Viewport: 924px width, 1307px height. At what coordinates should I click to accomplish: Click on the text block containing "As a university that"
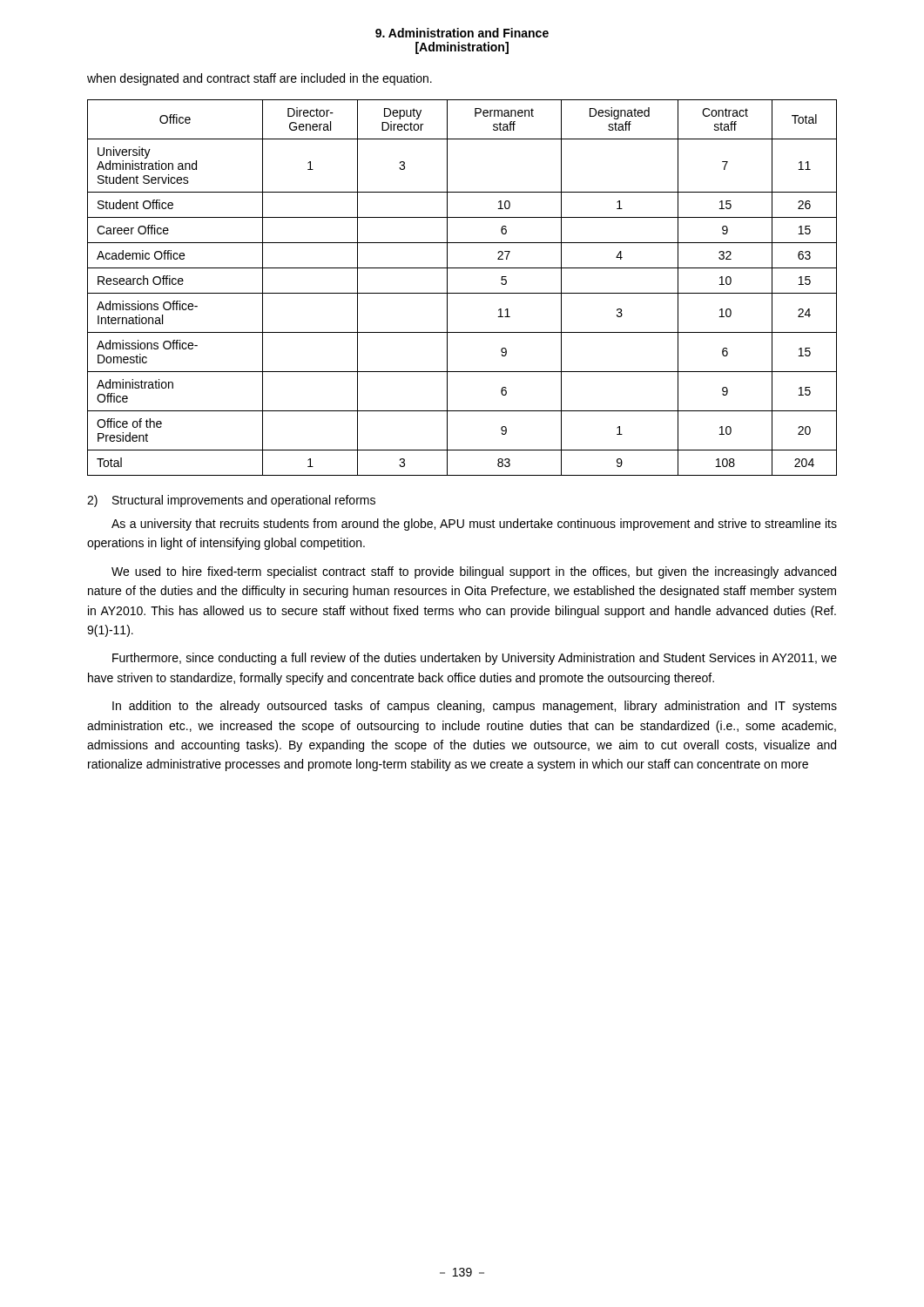[462, 533]
